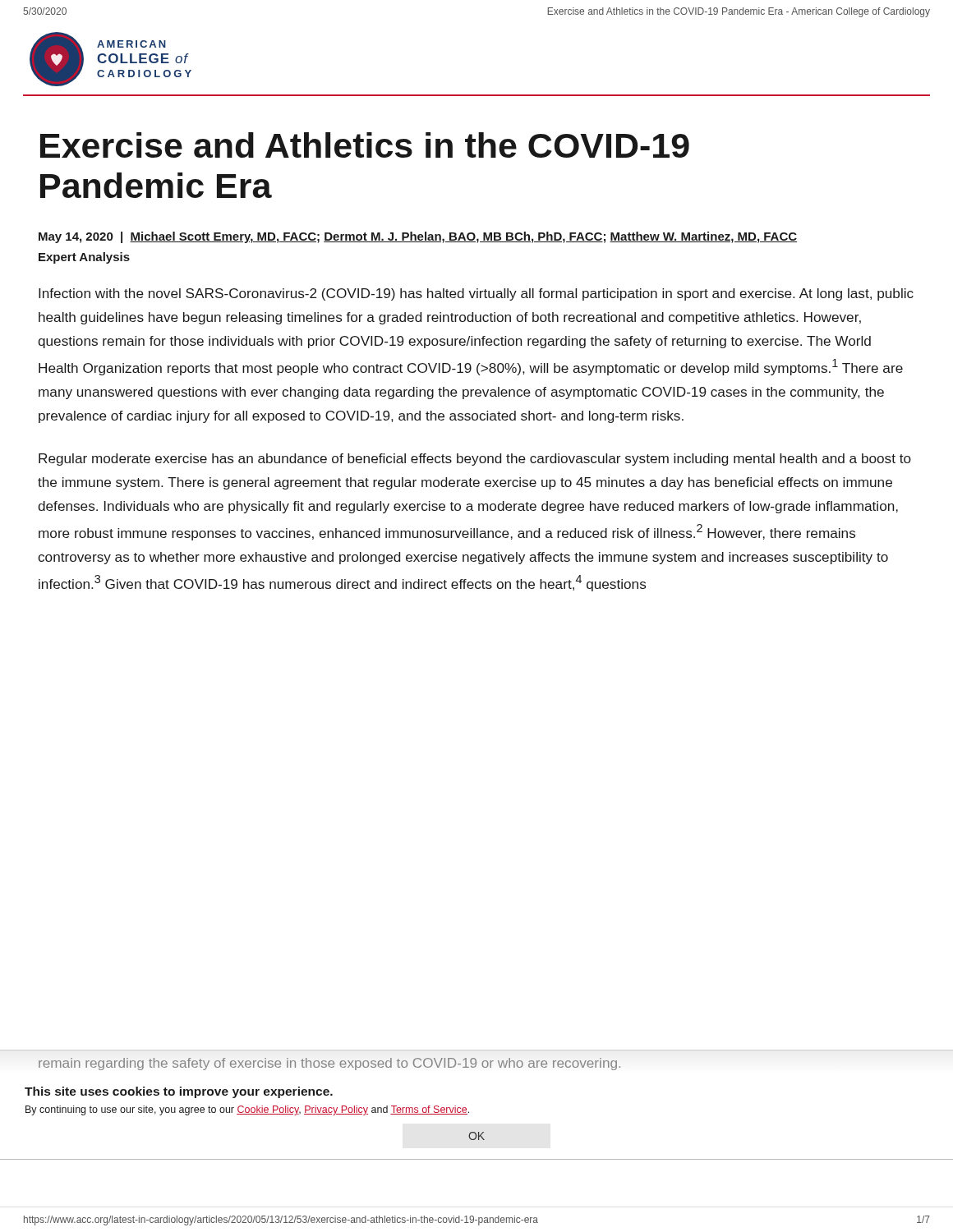
Task: Find the block starting "May 14, 2020 | Michael Scott Emery, MD,"
Action: coord(417,236)
